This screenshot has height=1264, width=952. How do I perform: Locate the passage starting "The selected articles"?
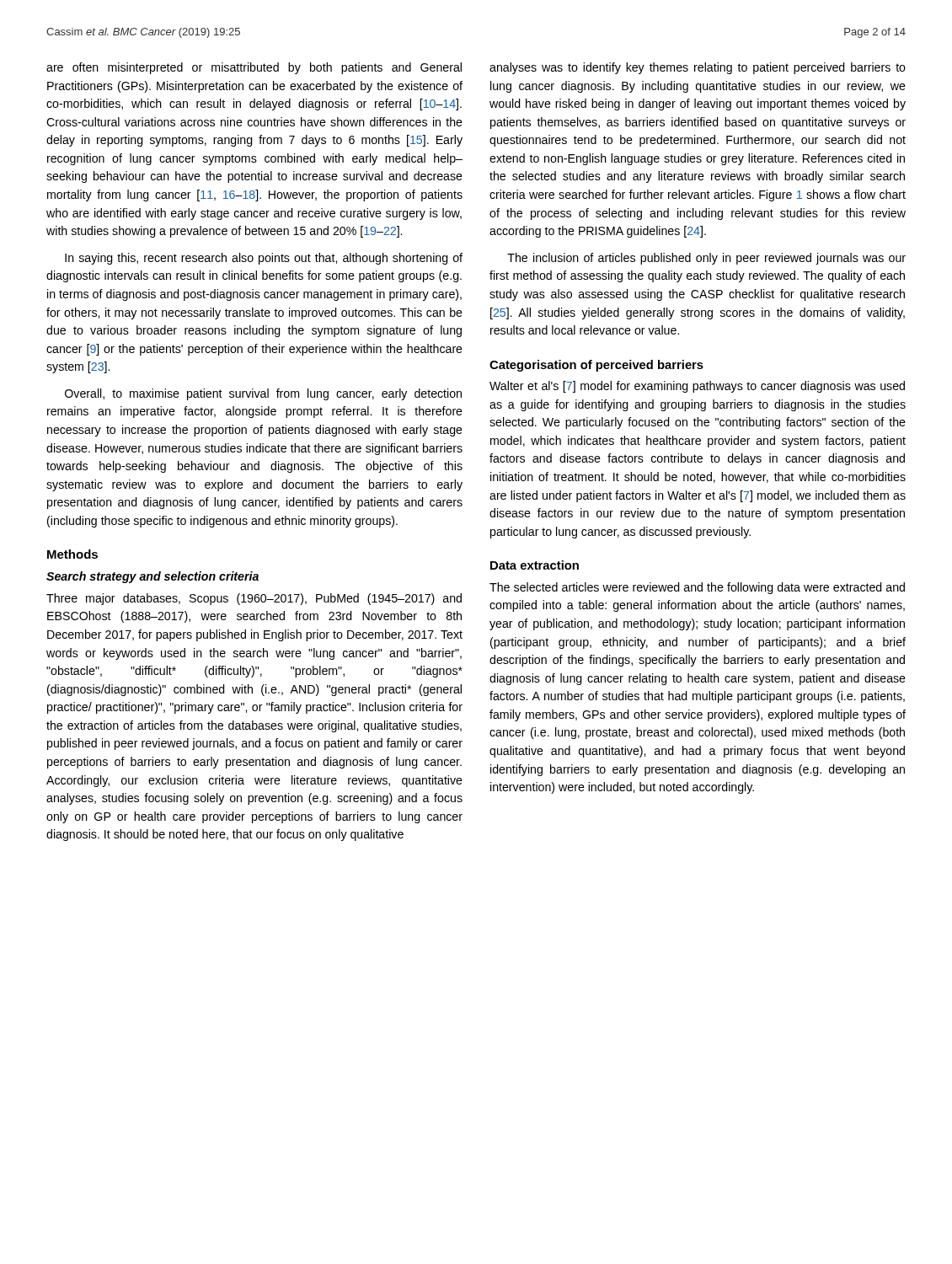(698, 688)
